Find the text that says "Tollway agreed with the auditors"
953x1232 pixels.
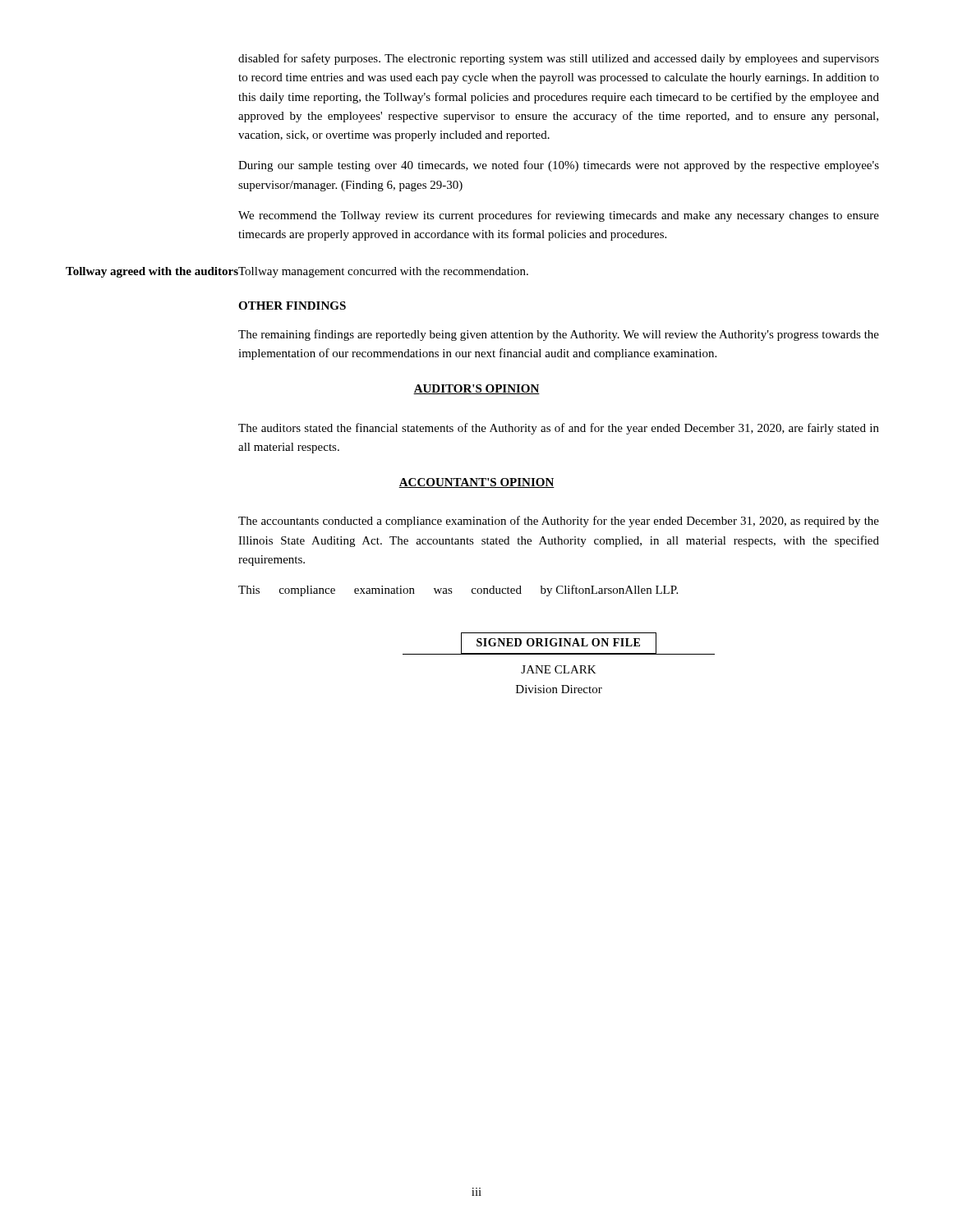pyautogui.click(x=152, y=271)
